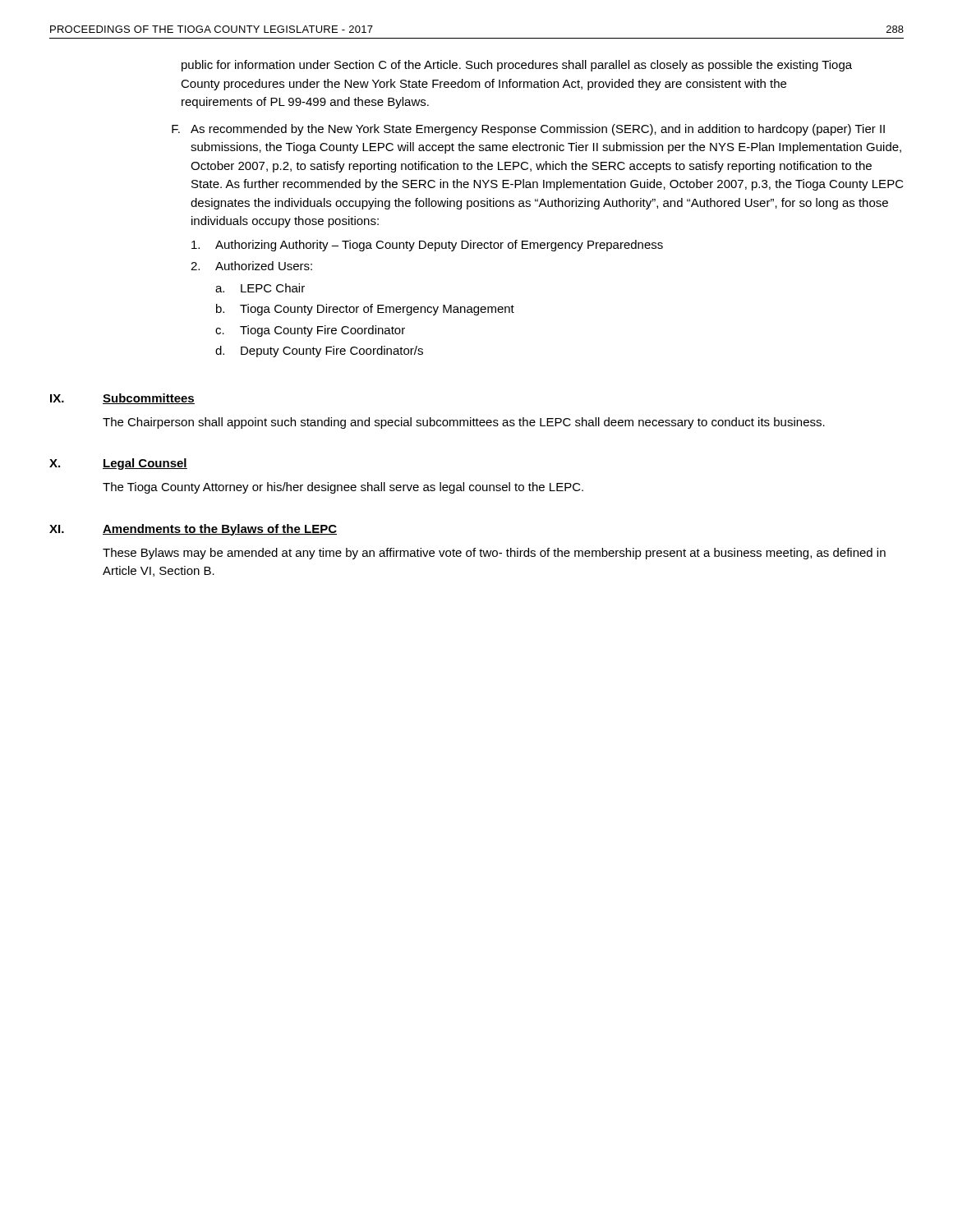Point to the block beginning "The Chairperson shall appoint such"
This screenshot has width=953, height=1232.
(464, 421)
